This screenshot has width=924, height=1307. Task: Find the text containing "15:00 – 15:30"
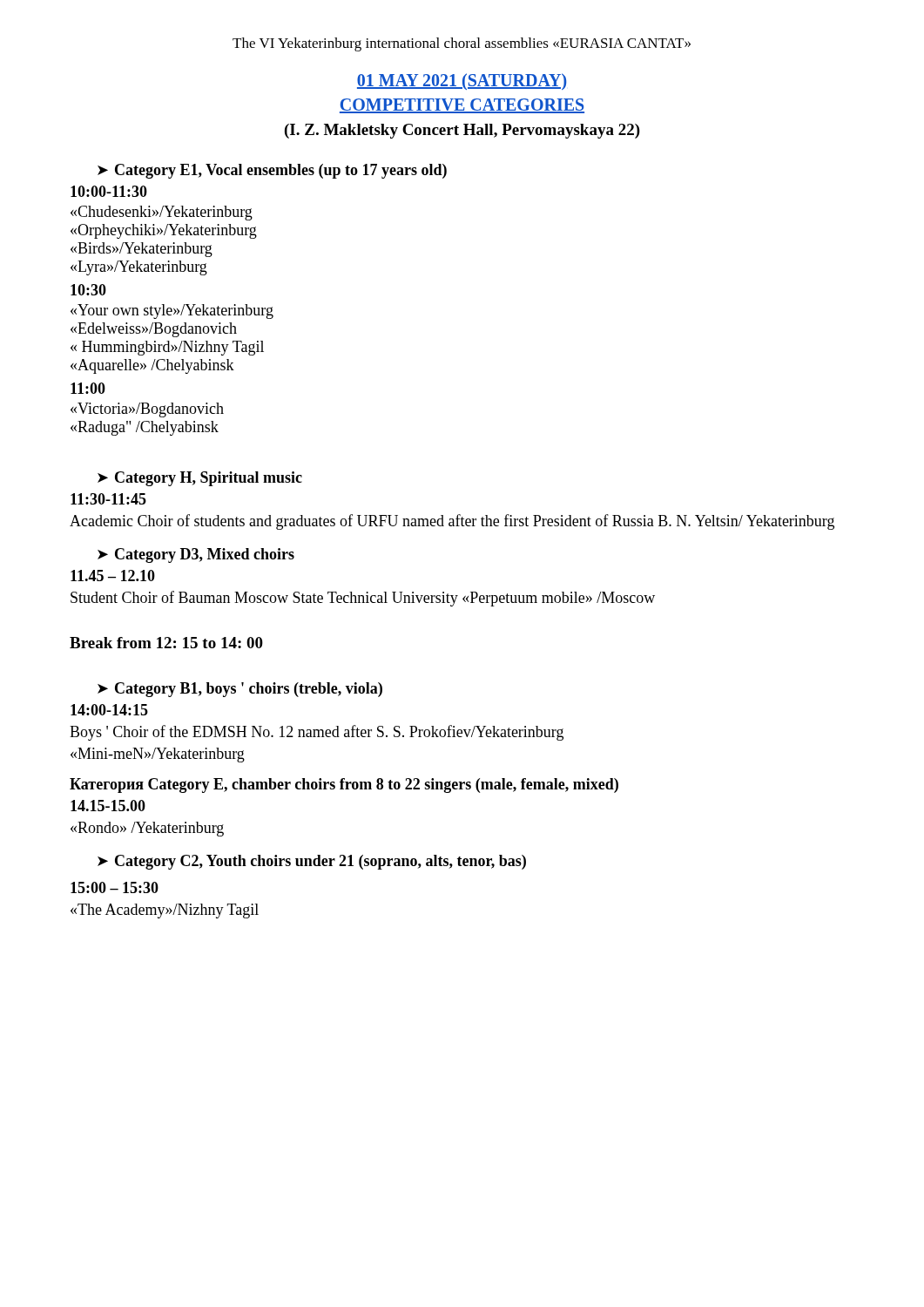click(x=114, y=888)
